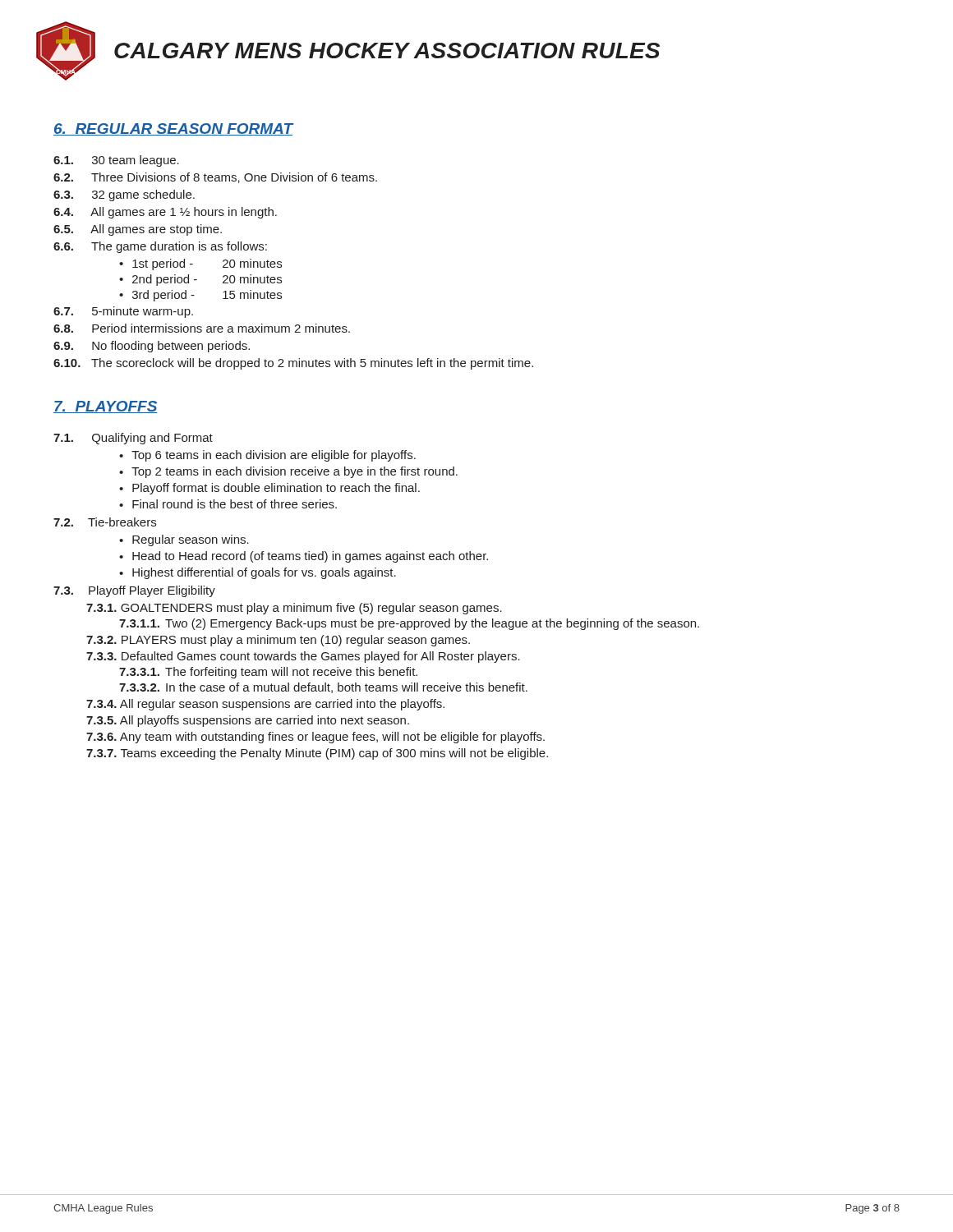Viewport: 953px width, 1232px height.
Task: Select the list item containing "7.3.7. Teams exceeding the Penalty Minute"
Action: [x=318, y=753]
